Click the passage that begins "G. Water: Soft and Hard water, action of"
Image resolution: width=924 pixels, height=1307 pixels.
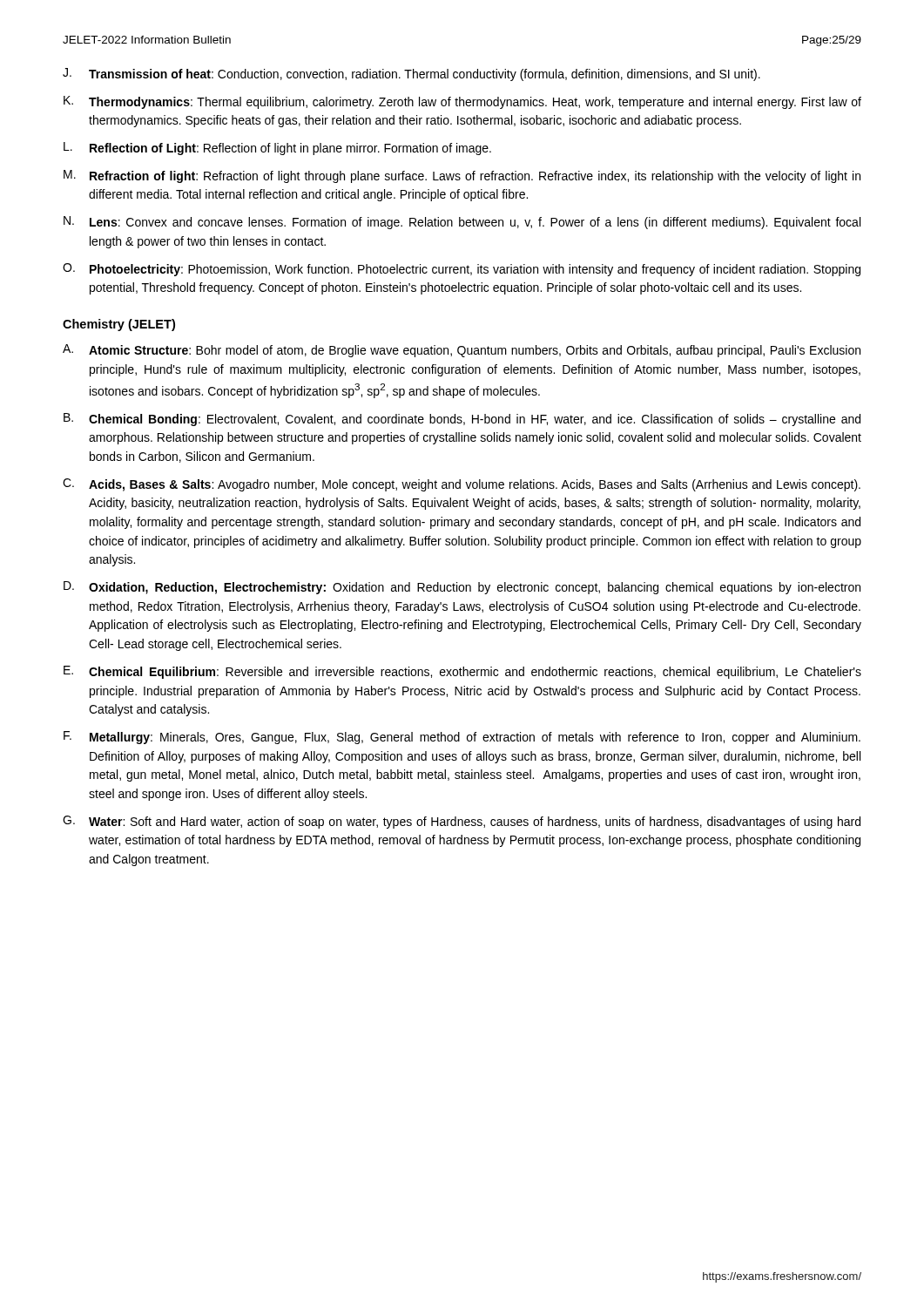462,841
